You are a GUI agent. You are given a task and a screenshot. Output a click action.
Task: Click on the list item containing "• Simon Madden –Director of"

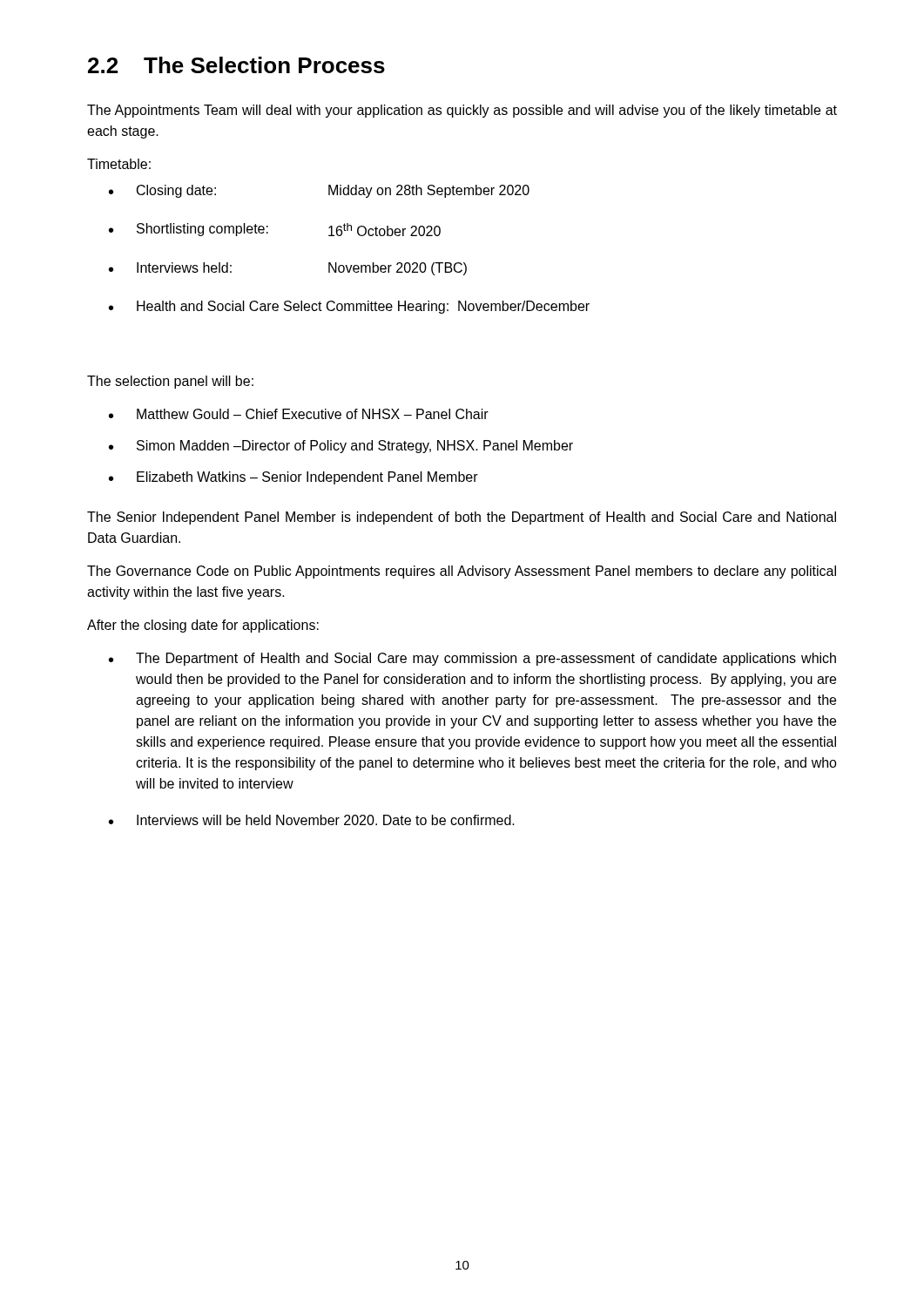coord(472,447)
